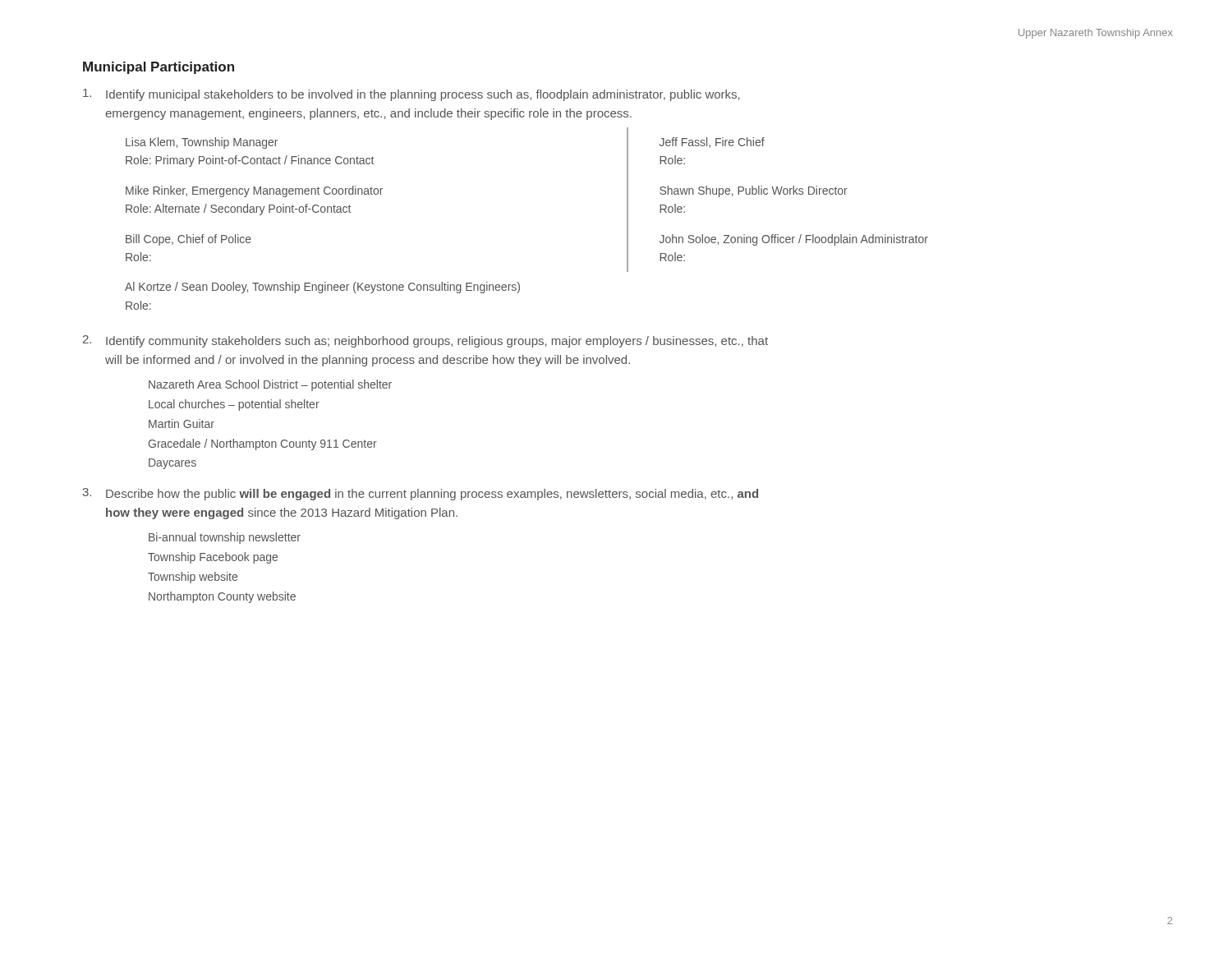Click on the list item that says "Identify municipal stakeholders to"

click(x=411, y=104)
